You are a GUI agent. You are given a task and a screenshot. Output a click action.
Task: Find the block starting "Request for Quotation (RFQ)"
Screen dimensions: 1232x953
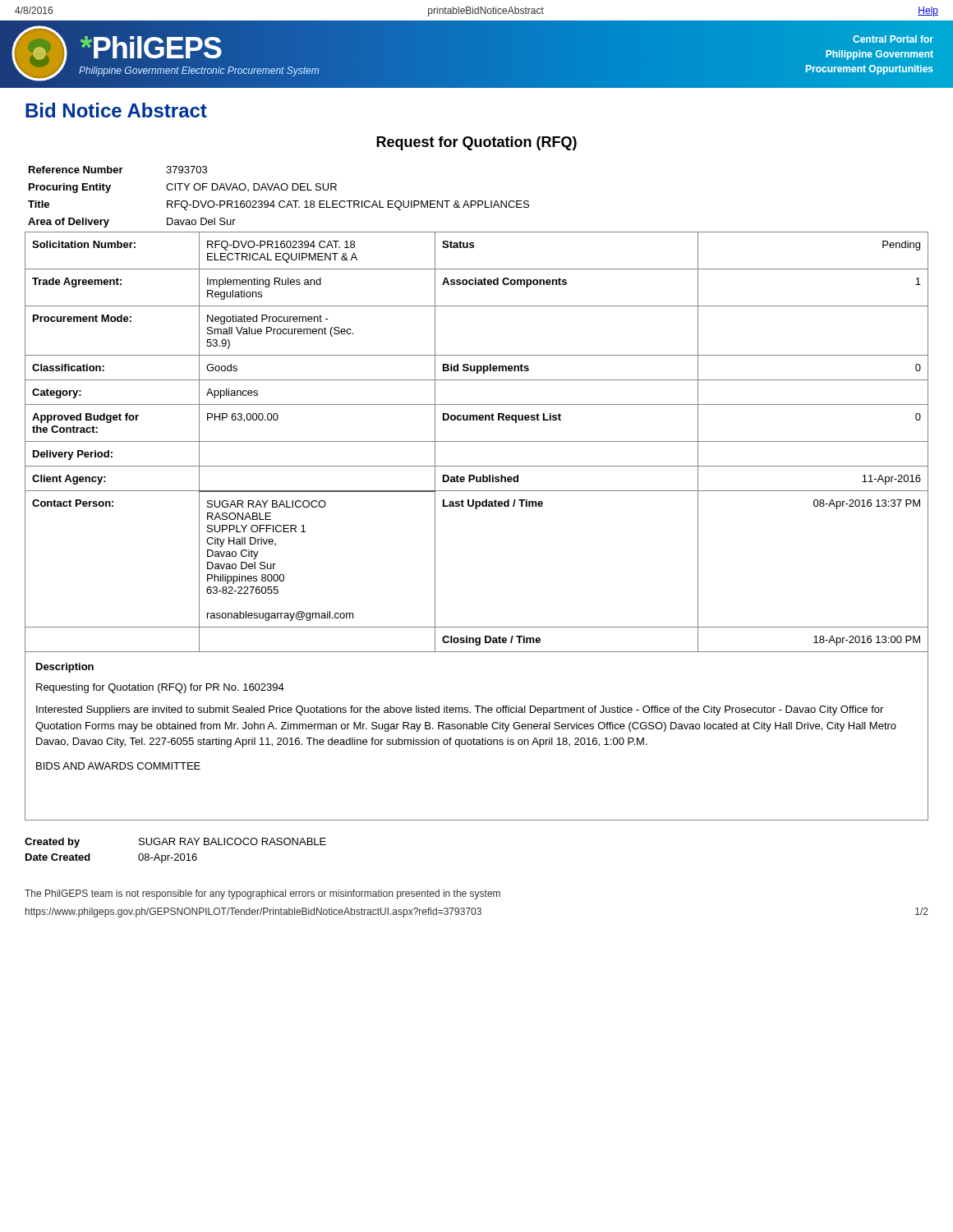point(476,142)
